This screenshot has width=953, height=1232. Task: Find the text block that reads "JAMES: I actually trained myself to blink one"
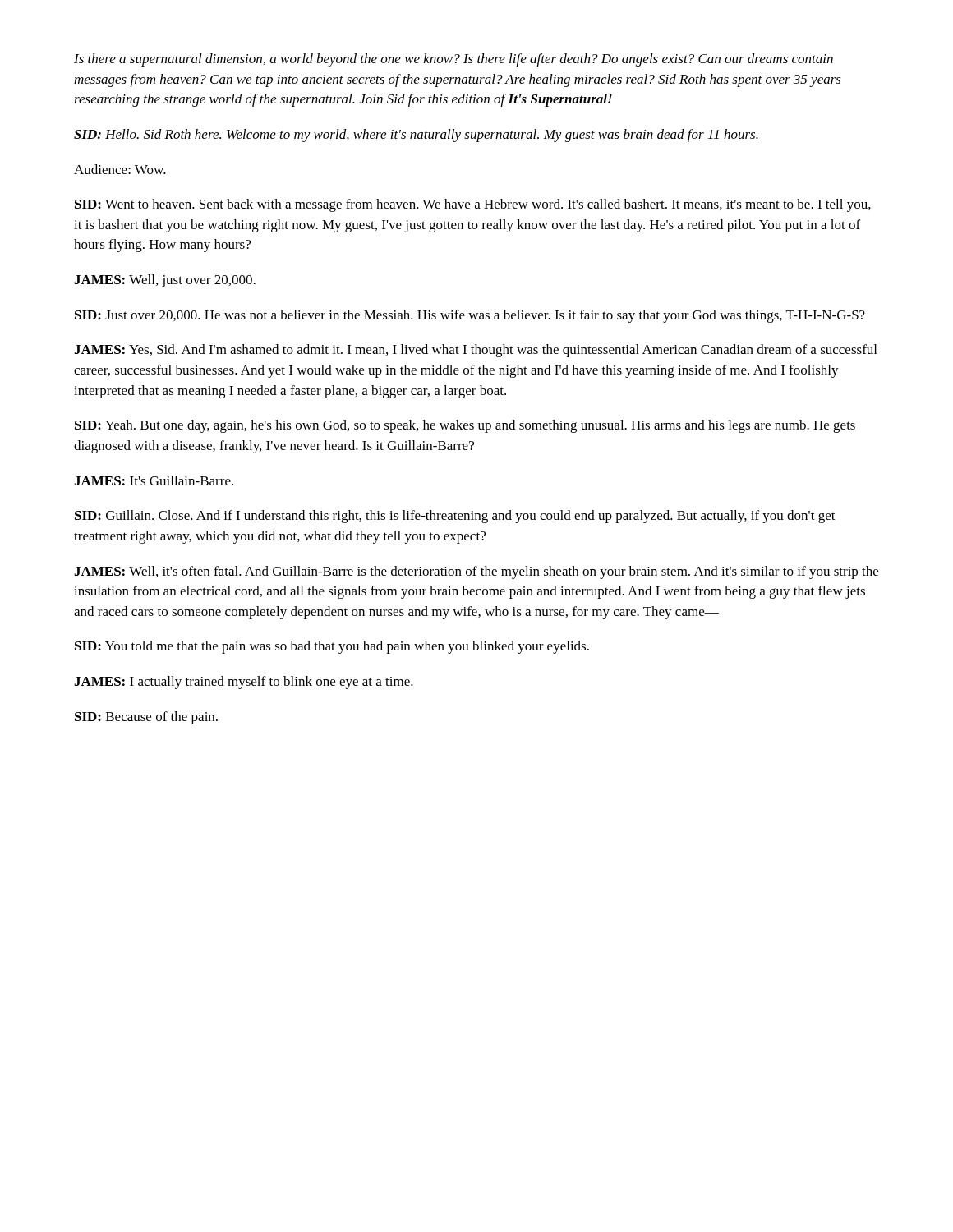tap(244, 683)
